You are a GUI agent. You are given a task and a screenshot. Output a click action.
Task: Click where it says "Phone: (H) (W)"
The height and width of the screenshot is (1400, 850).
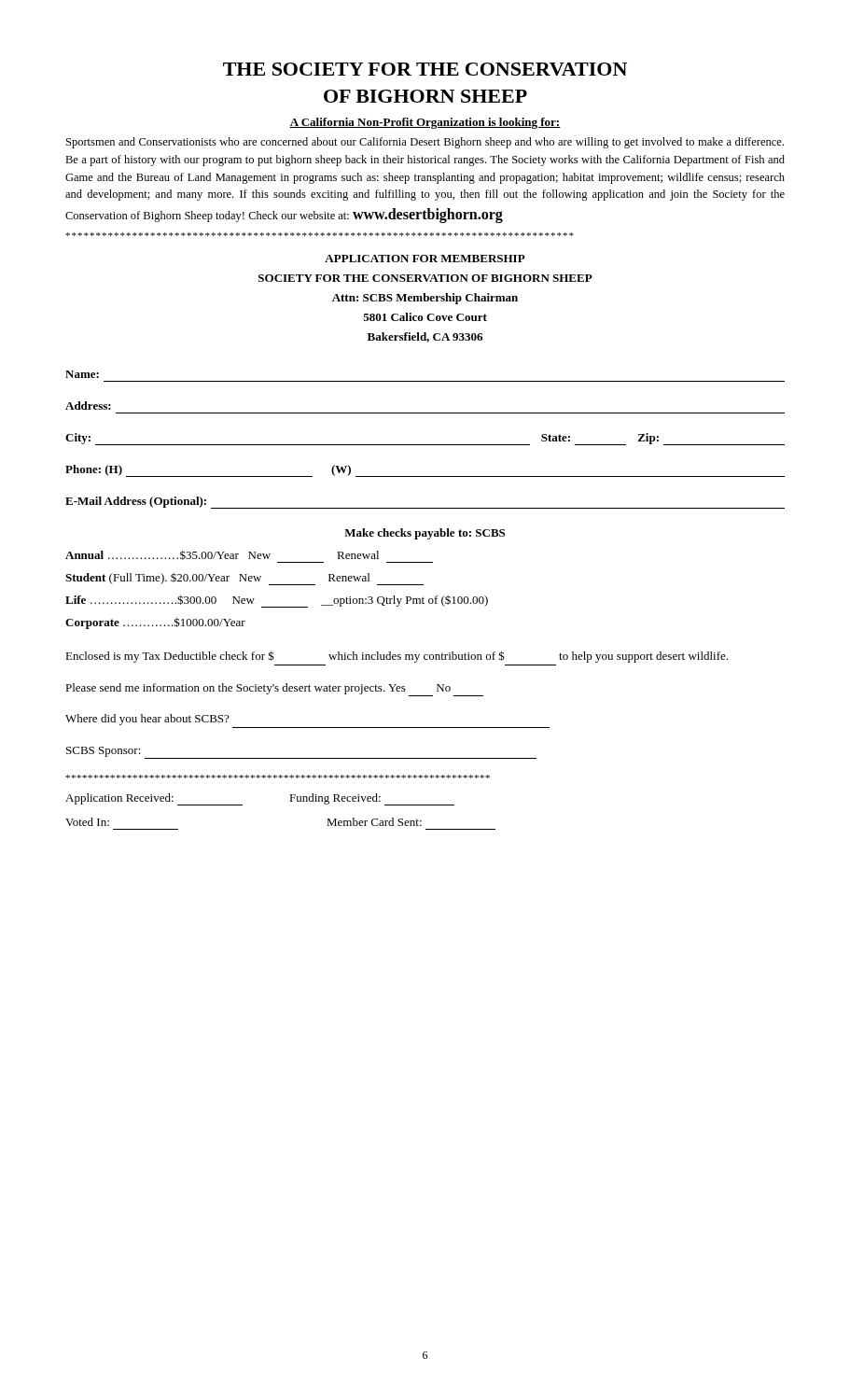[425, 470]
